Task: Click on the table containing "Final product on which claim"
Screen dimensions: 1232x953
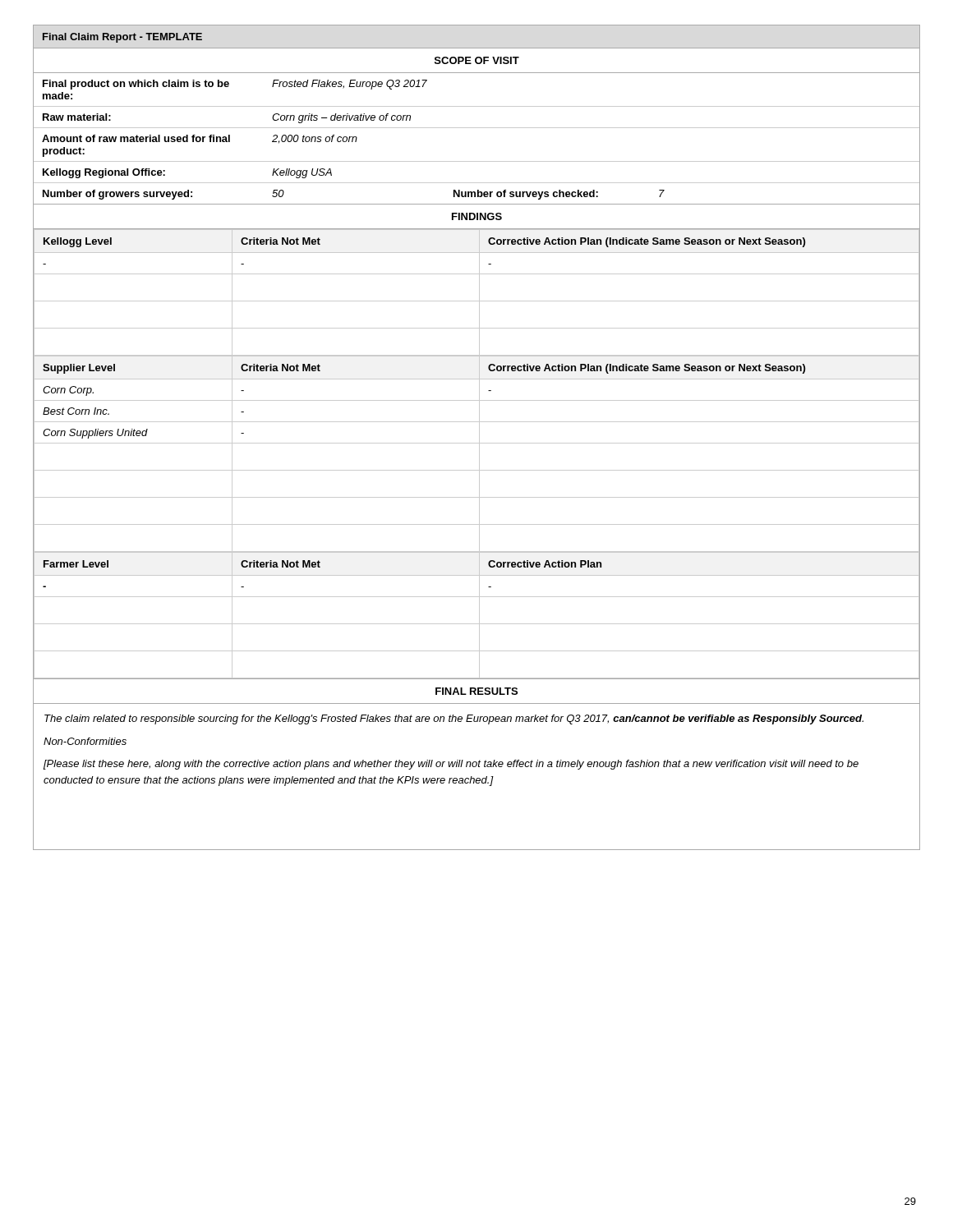Action: point(476,138)
